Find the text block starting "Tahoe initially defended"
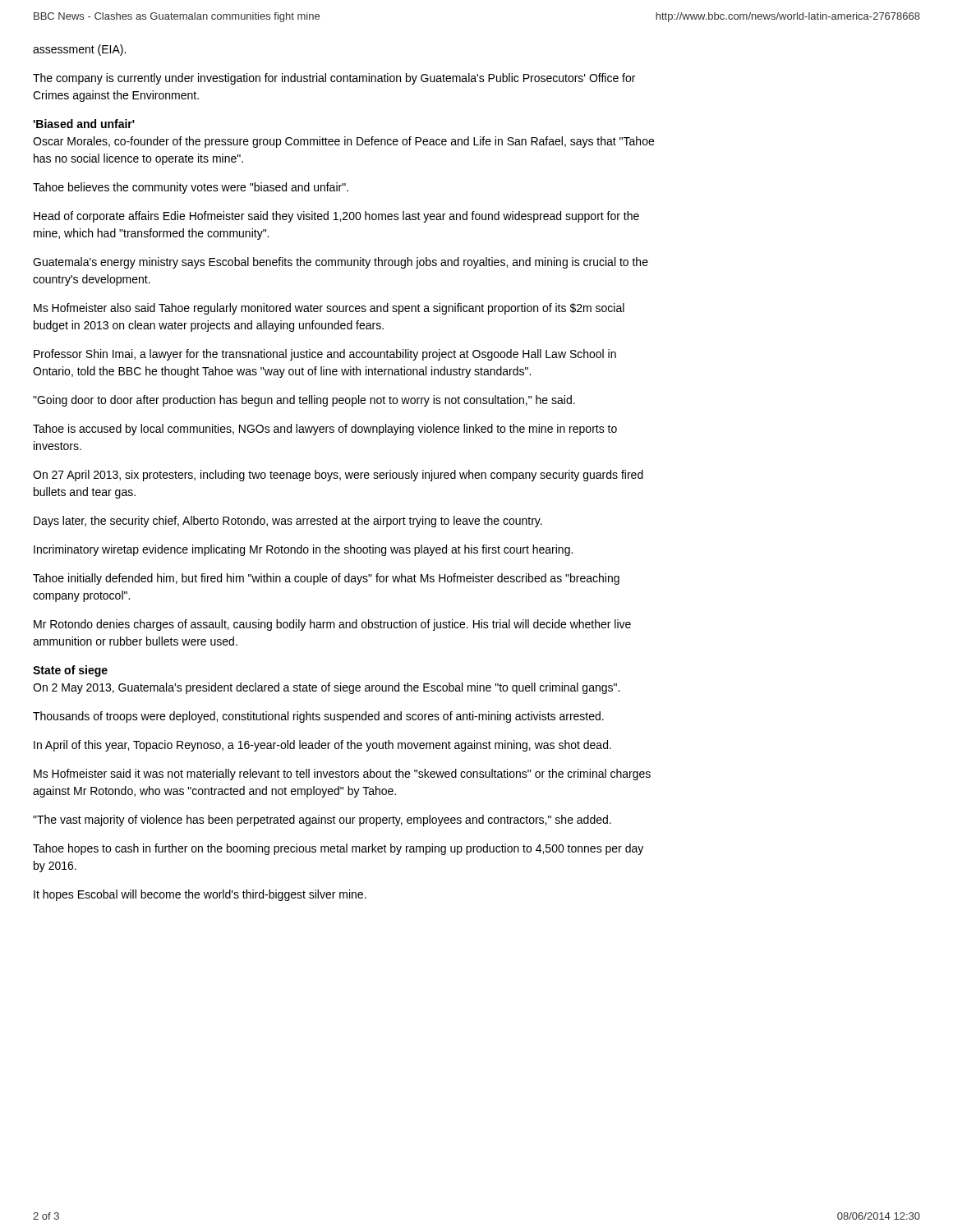The image size is (953, 1232). point(326,587)
